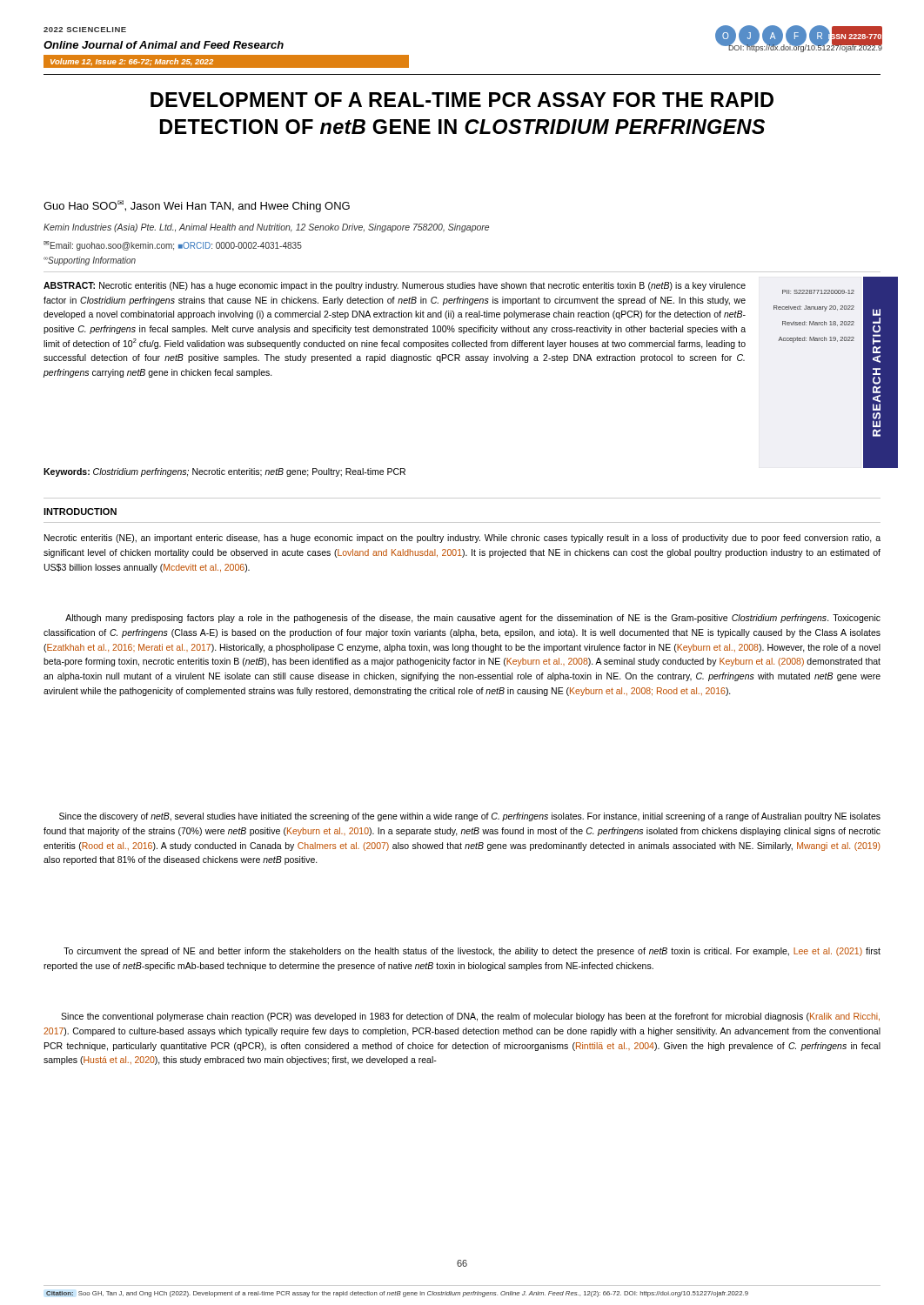Locate the text with the text "∞Supporting Information"
Screen dimensions: 1305x924
[90, 260]
